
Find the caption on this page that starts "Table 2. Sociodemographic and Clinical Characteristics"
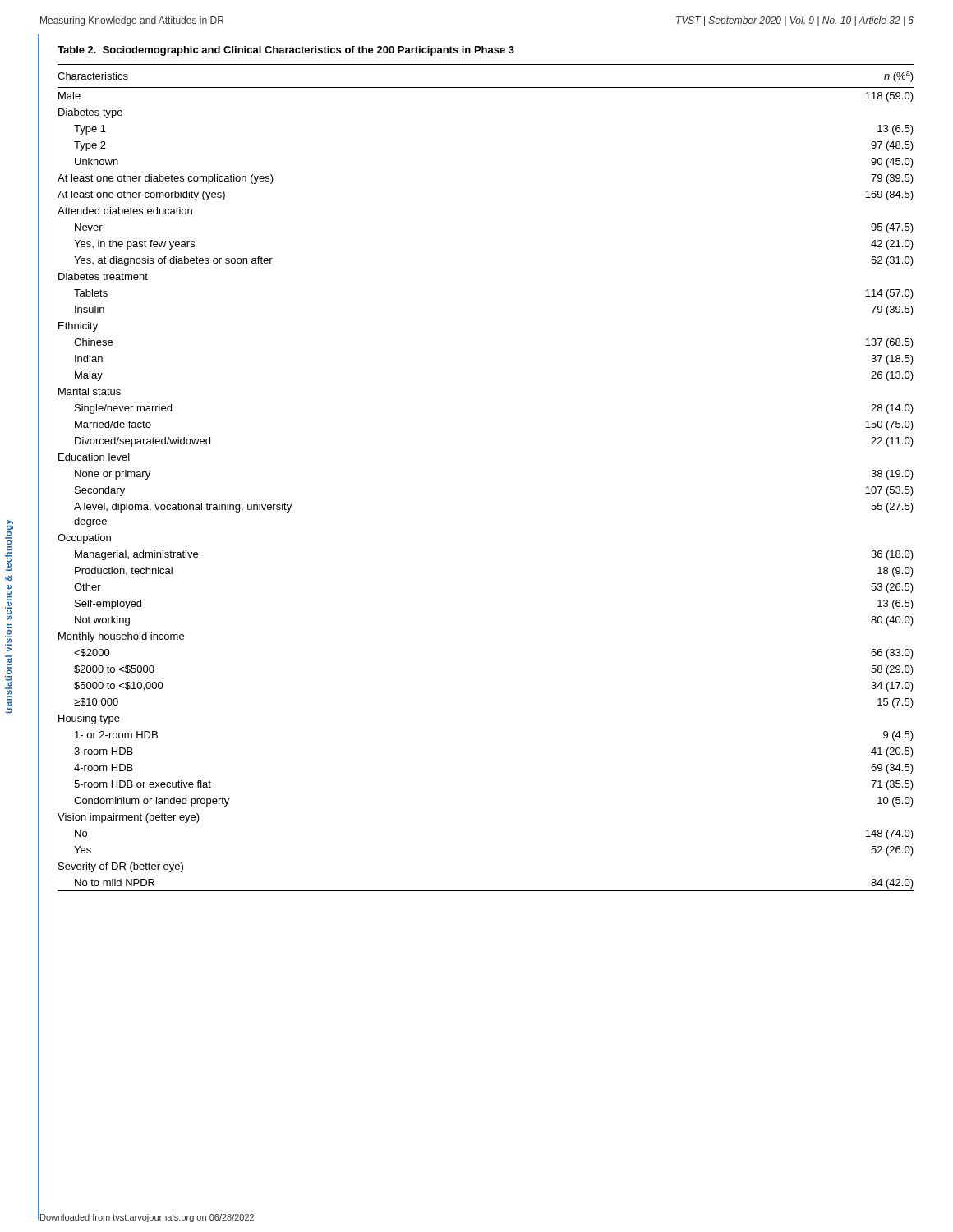click(x=286, y=50)
